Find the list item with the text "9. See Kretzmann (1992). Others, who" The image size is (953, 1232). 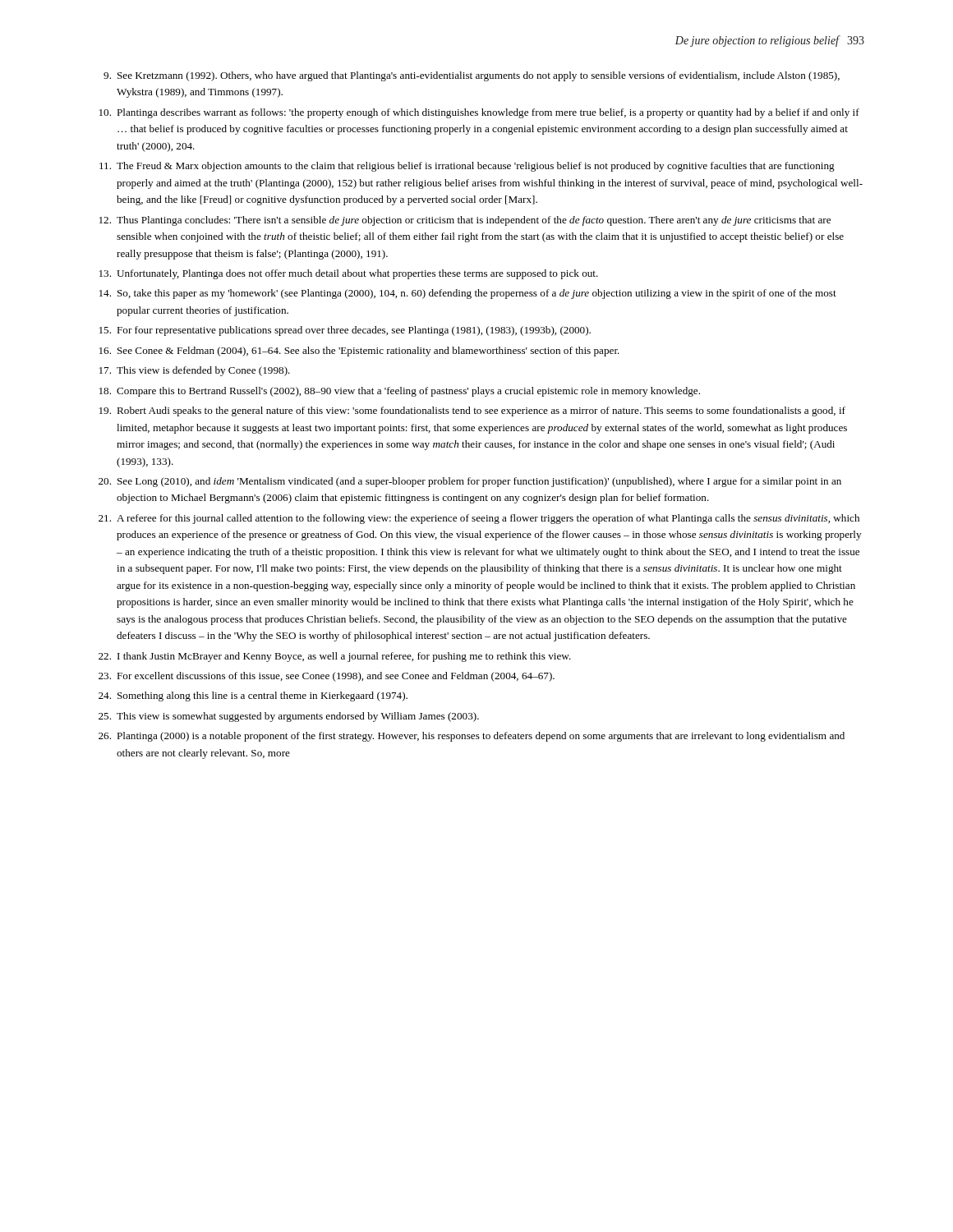476,84
